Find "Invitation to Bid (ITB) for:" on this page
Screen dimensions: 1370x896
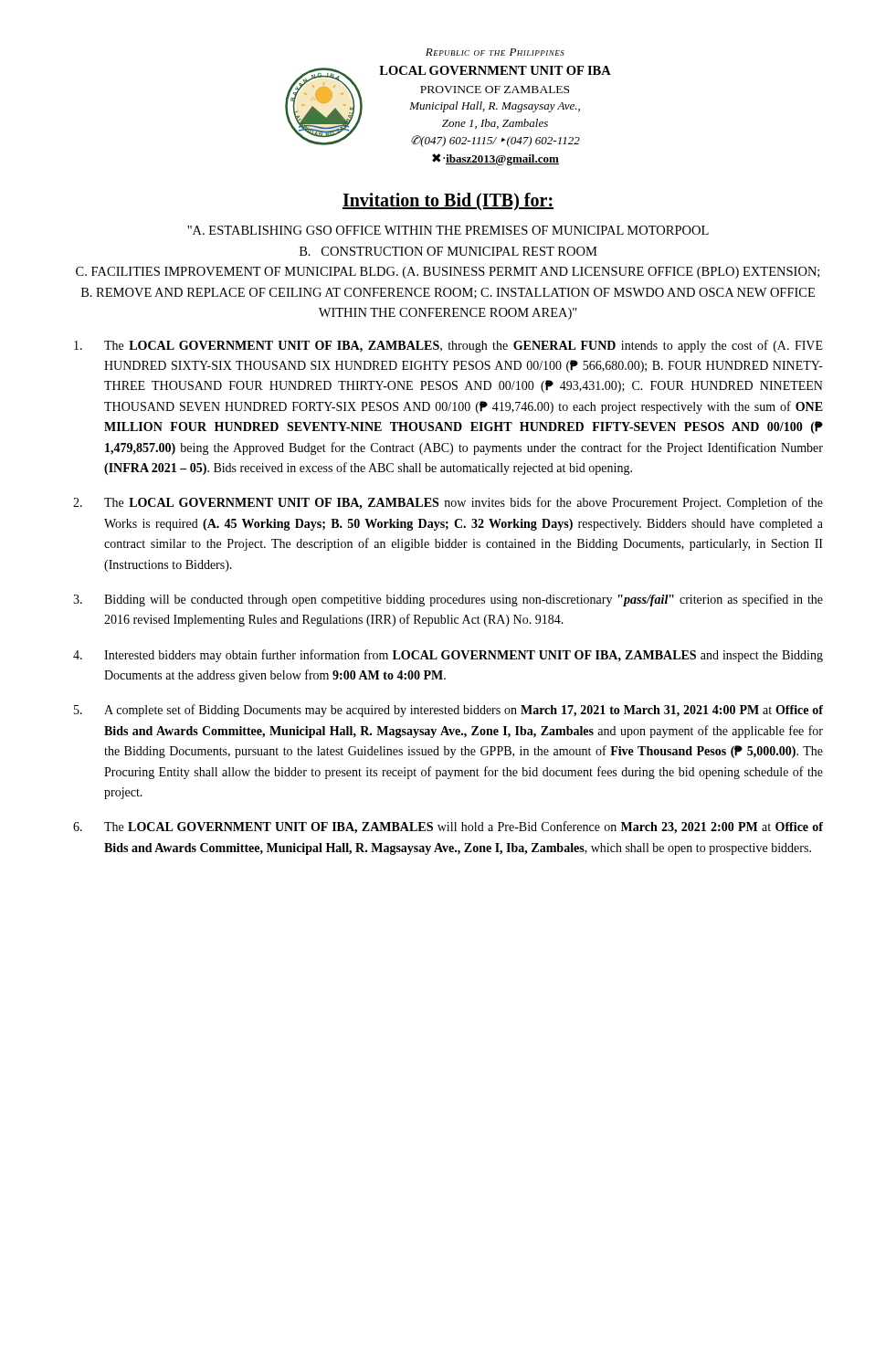click(x=448, y=201)
